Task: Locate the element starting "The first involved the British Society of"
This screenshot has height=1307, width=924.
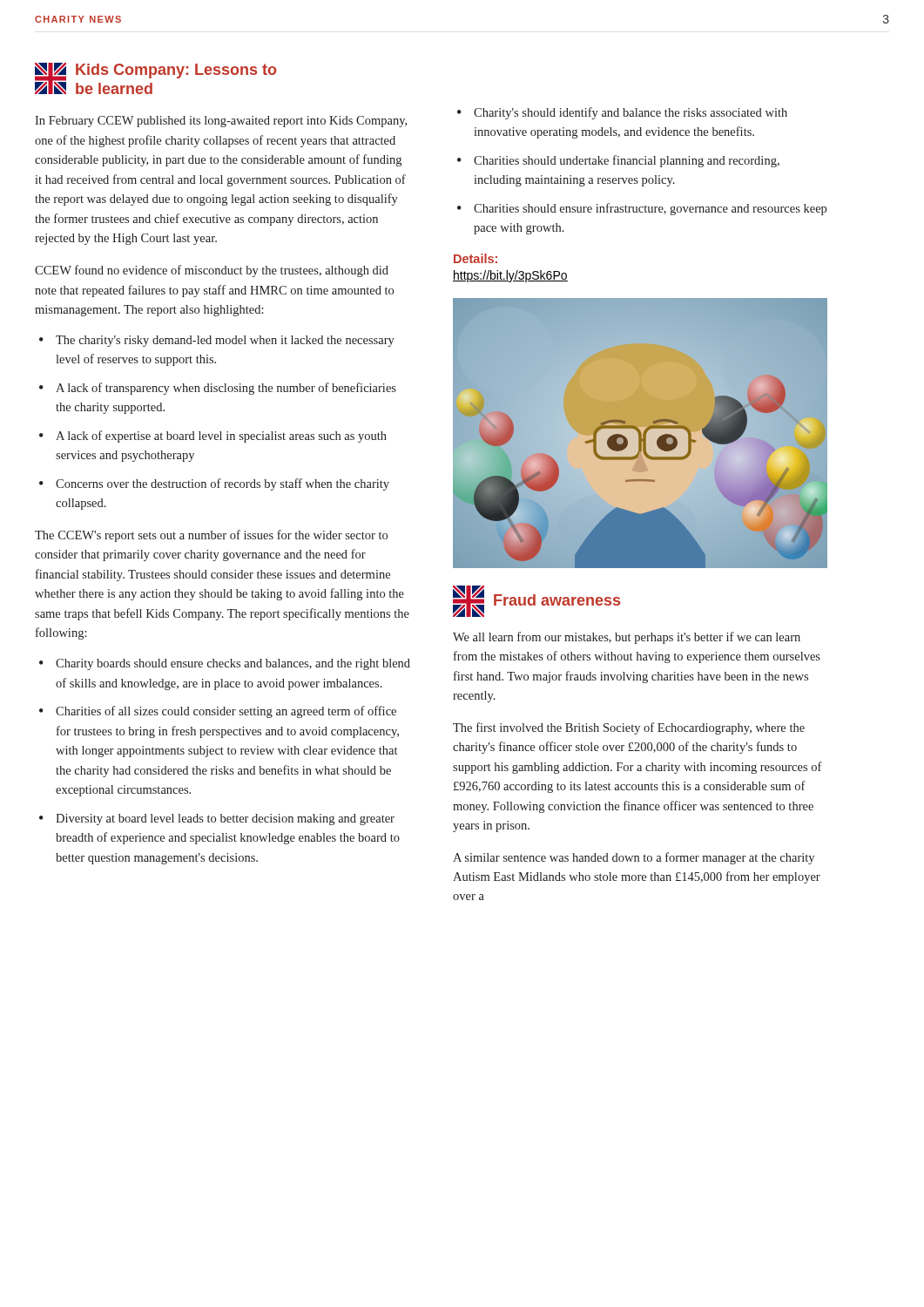Action: click(x=637, y=776)
